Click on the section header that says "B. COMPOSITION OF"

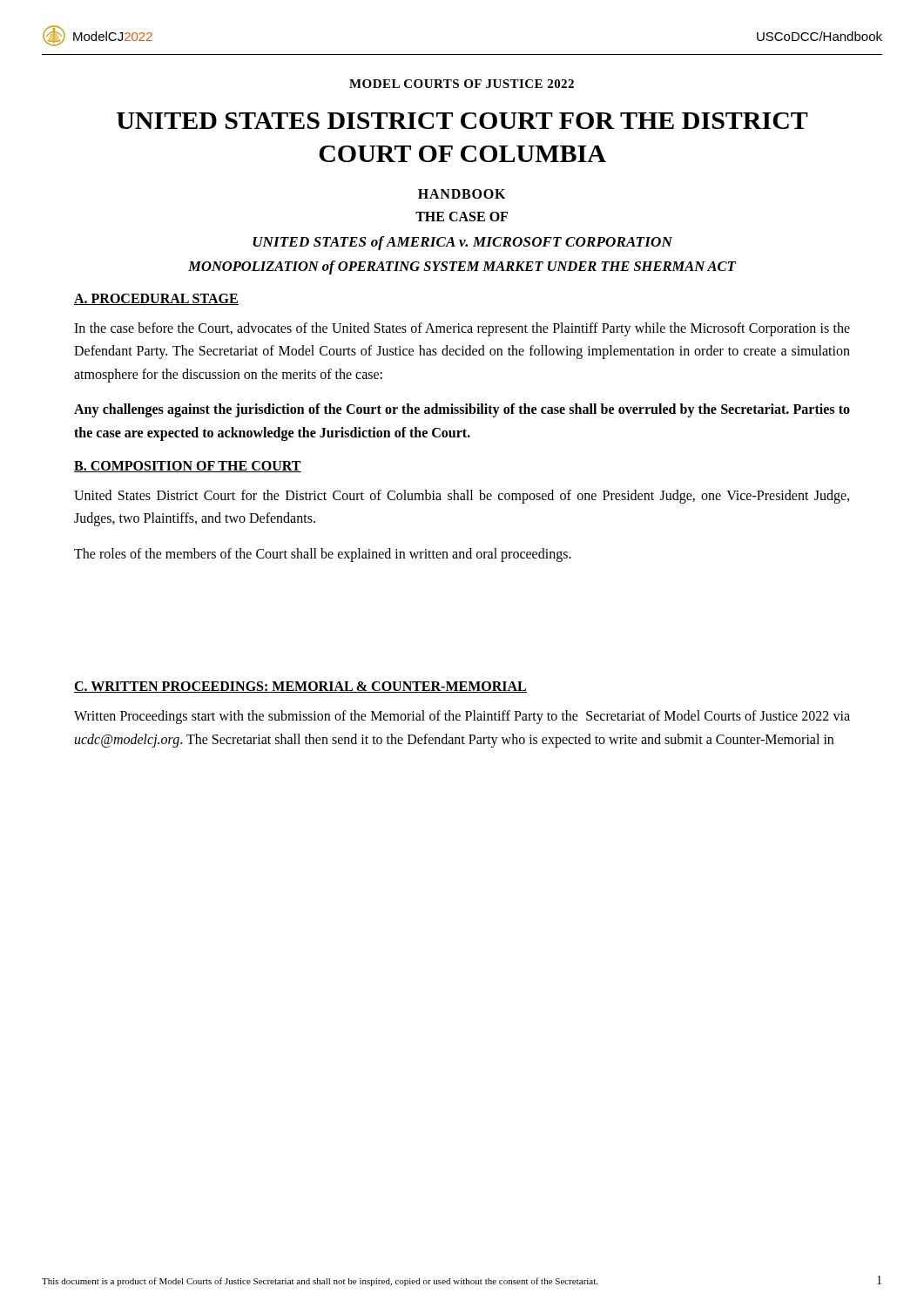point(187,466)
